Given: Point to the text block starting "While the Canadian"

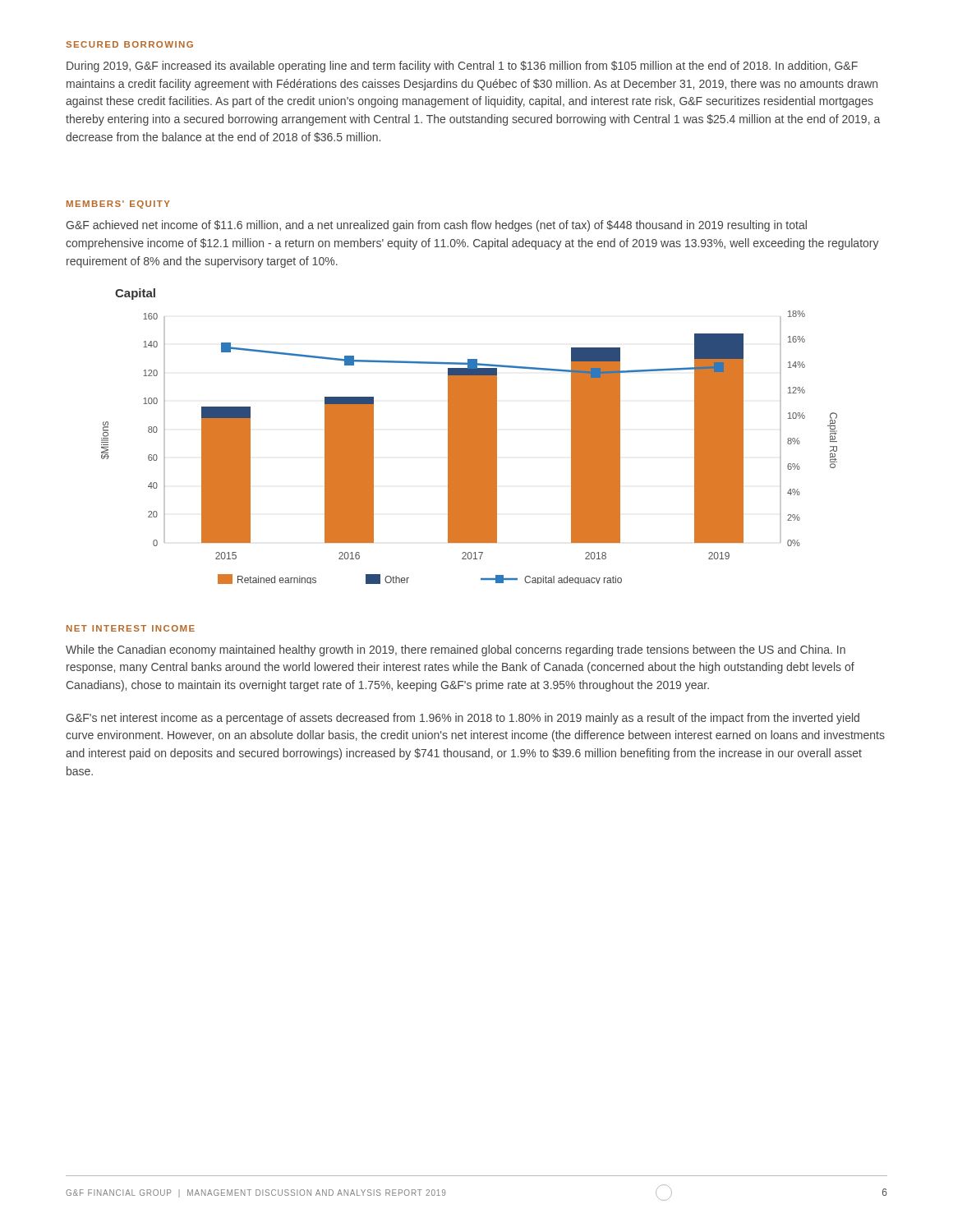Looking at the screenshot, I should 460,667.
